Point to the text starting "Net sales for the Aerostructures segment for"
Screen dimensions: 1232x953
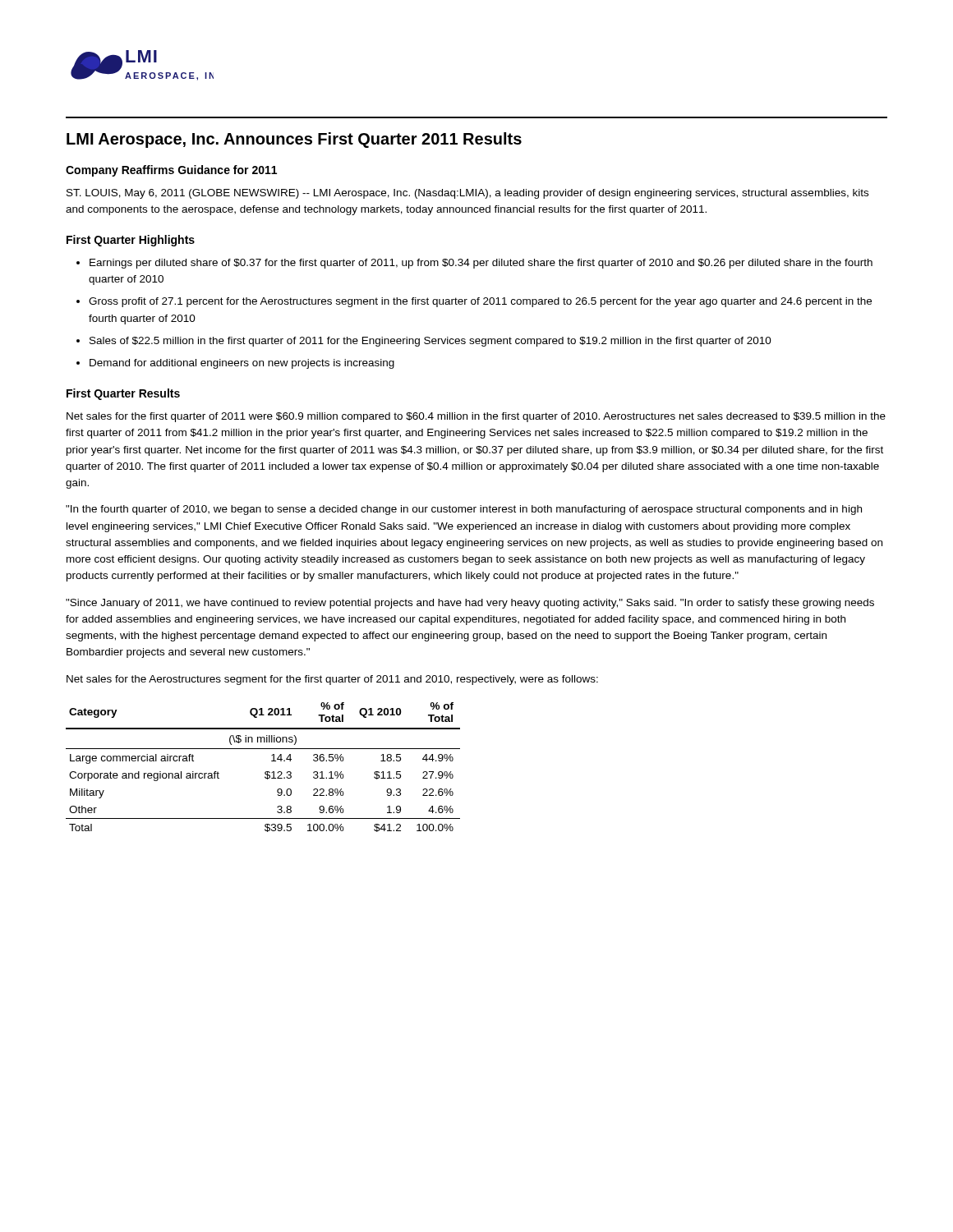tap(332, 678)
